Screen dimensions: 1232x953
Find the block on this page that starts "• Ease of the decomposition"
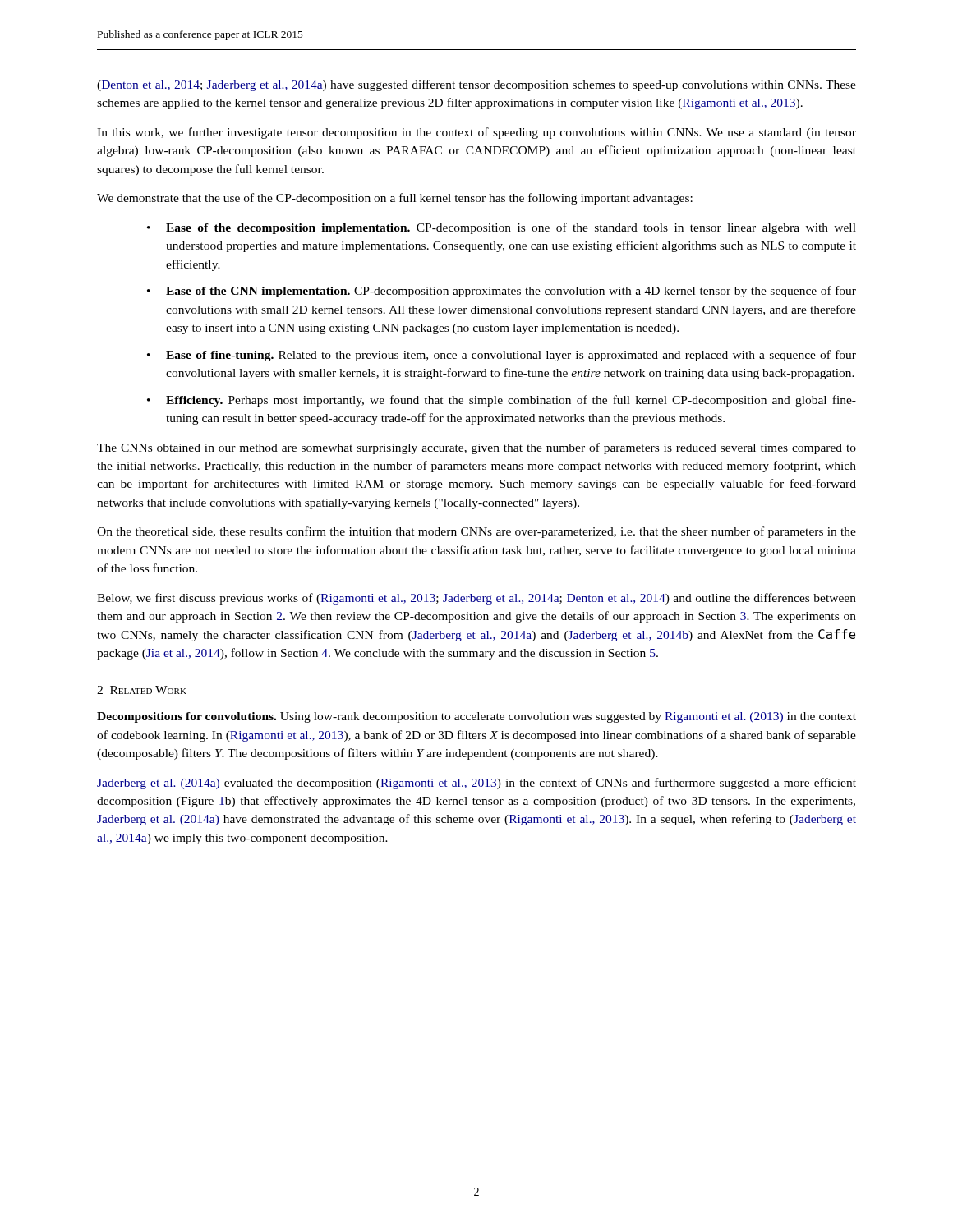click(501, 246)
